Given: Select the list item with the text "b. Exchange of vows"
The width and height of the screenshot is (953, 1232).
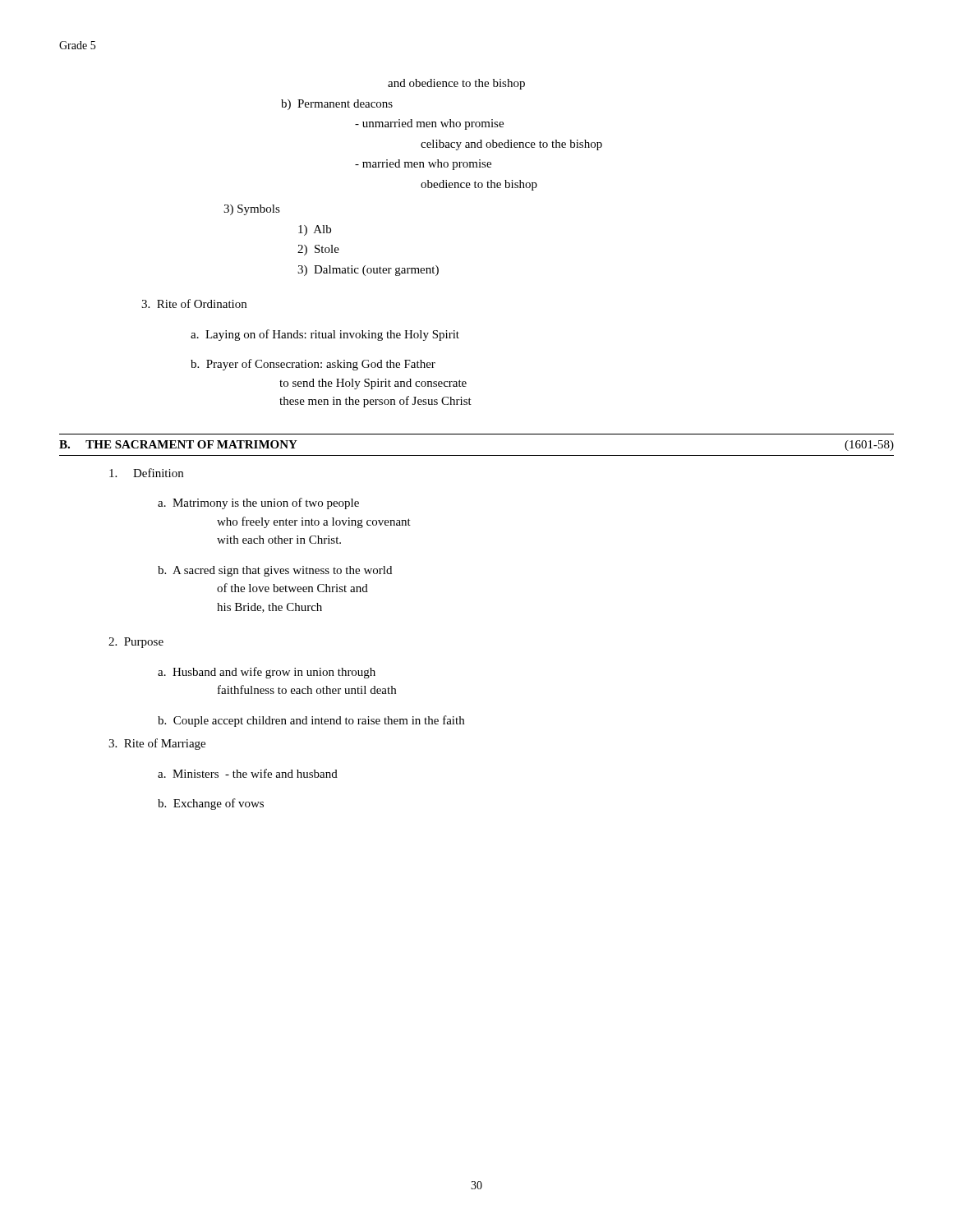Looking at the screenshot, I should click(211, 803).
